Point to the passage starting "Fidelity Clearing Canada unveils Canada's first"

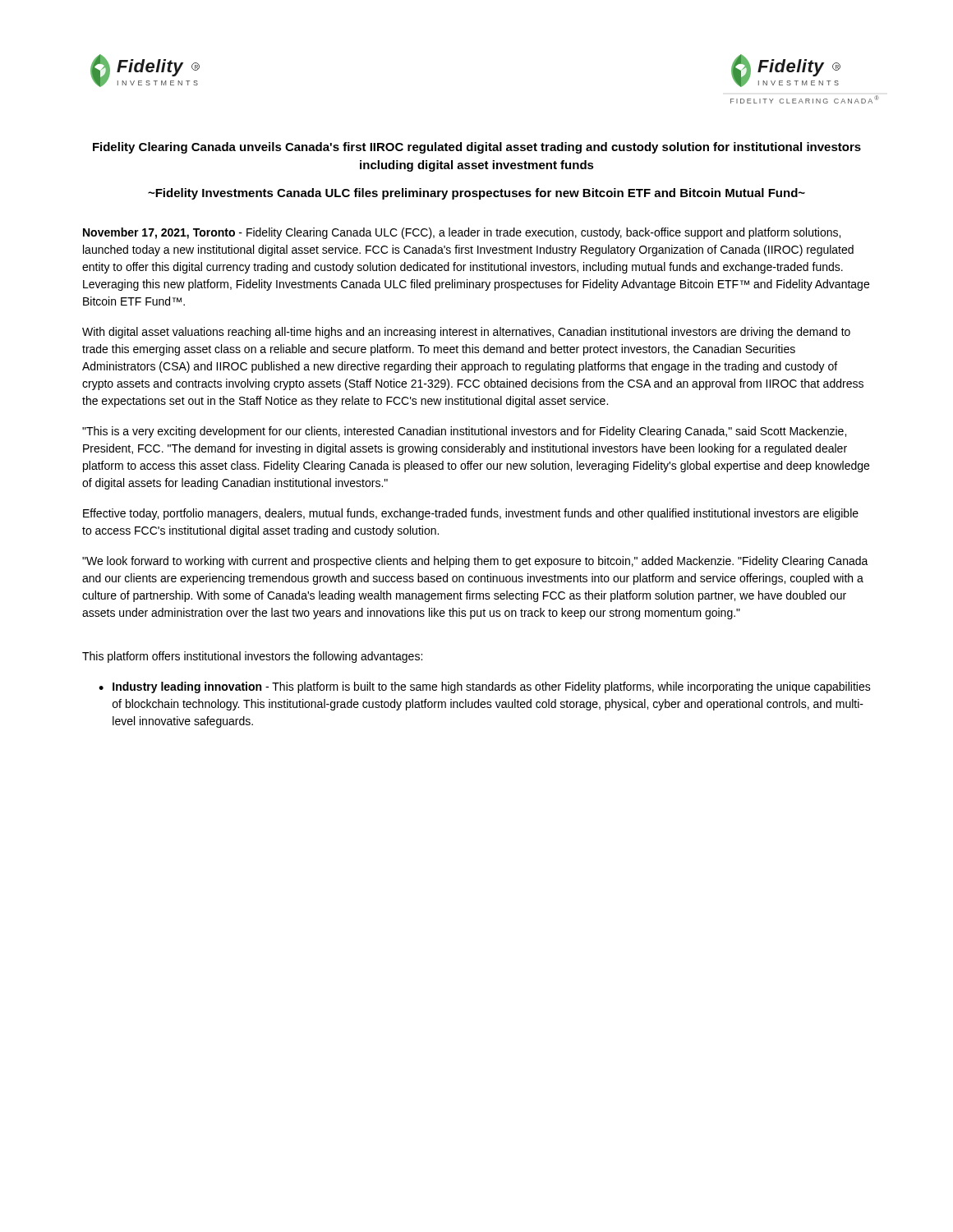tap(476, 156)
